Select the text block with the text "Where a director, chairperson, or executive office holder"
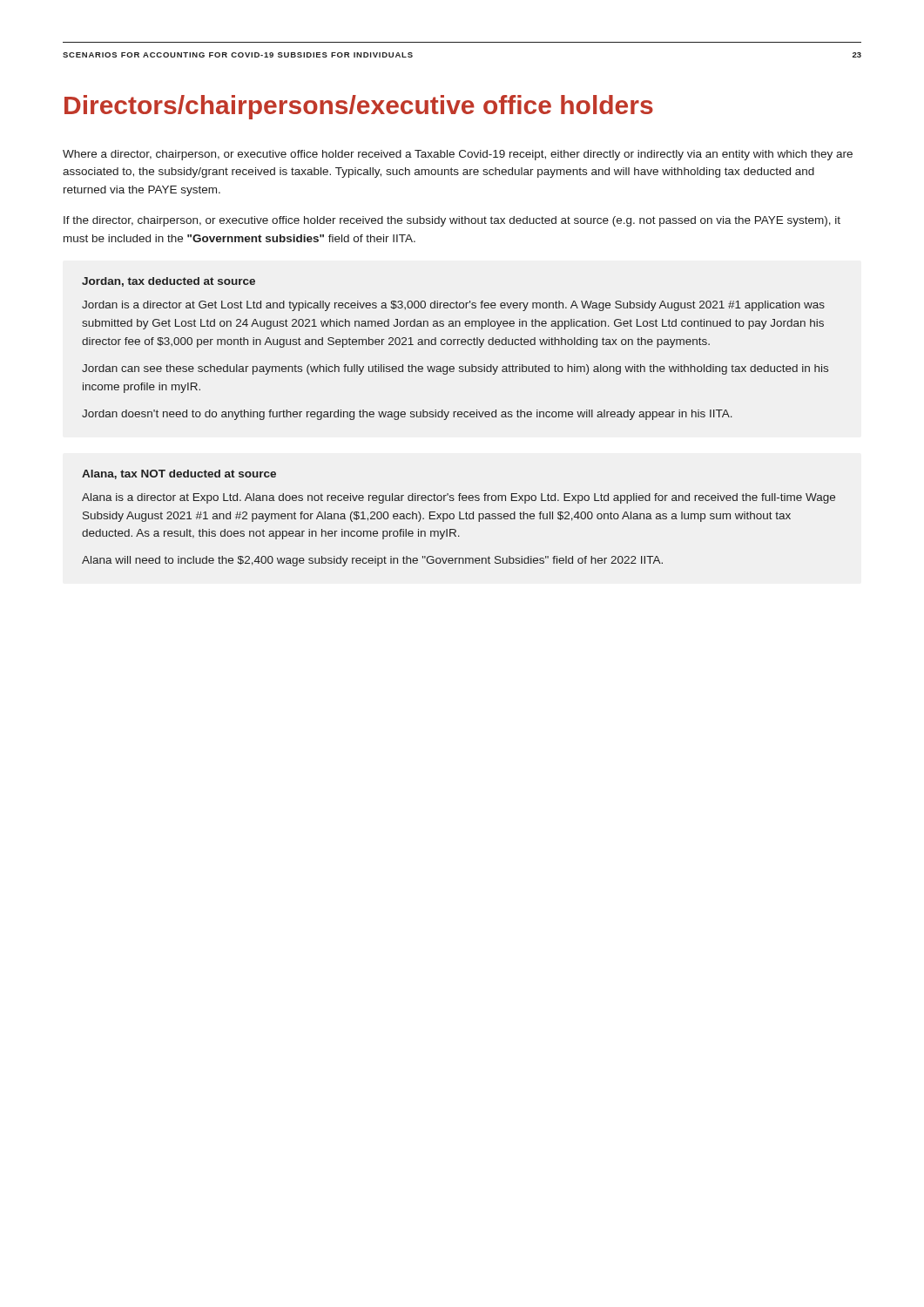 tap(458, 172)
